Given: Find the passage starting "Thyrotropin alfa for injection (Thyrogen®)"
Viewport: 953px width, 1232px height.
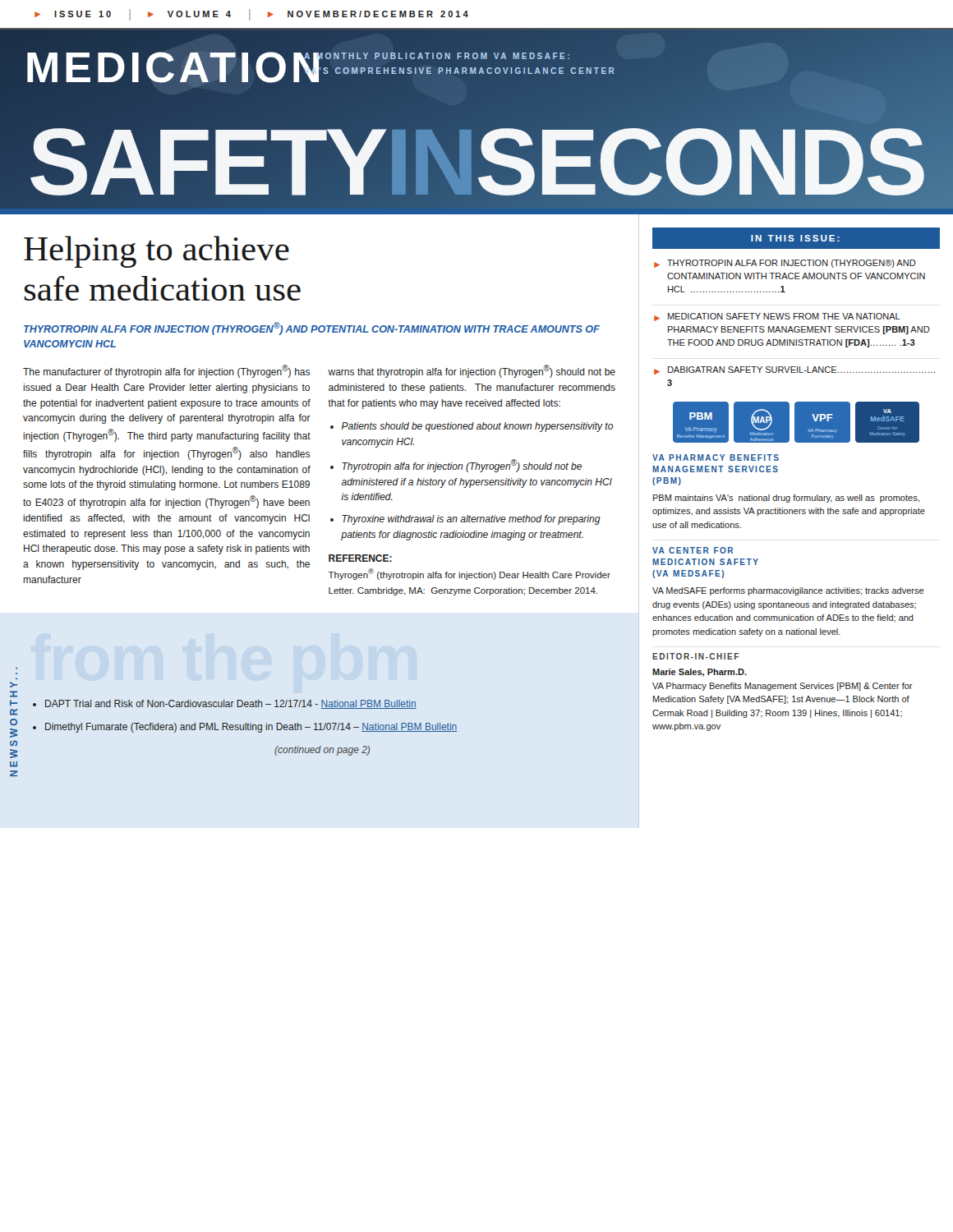Looking at the screenshot, I should coord(476,481).
